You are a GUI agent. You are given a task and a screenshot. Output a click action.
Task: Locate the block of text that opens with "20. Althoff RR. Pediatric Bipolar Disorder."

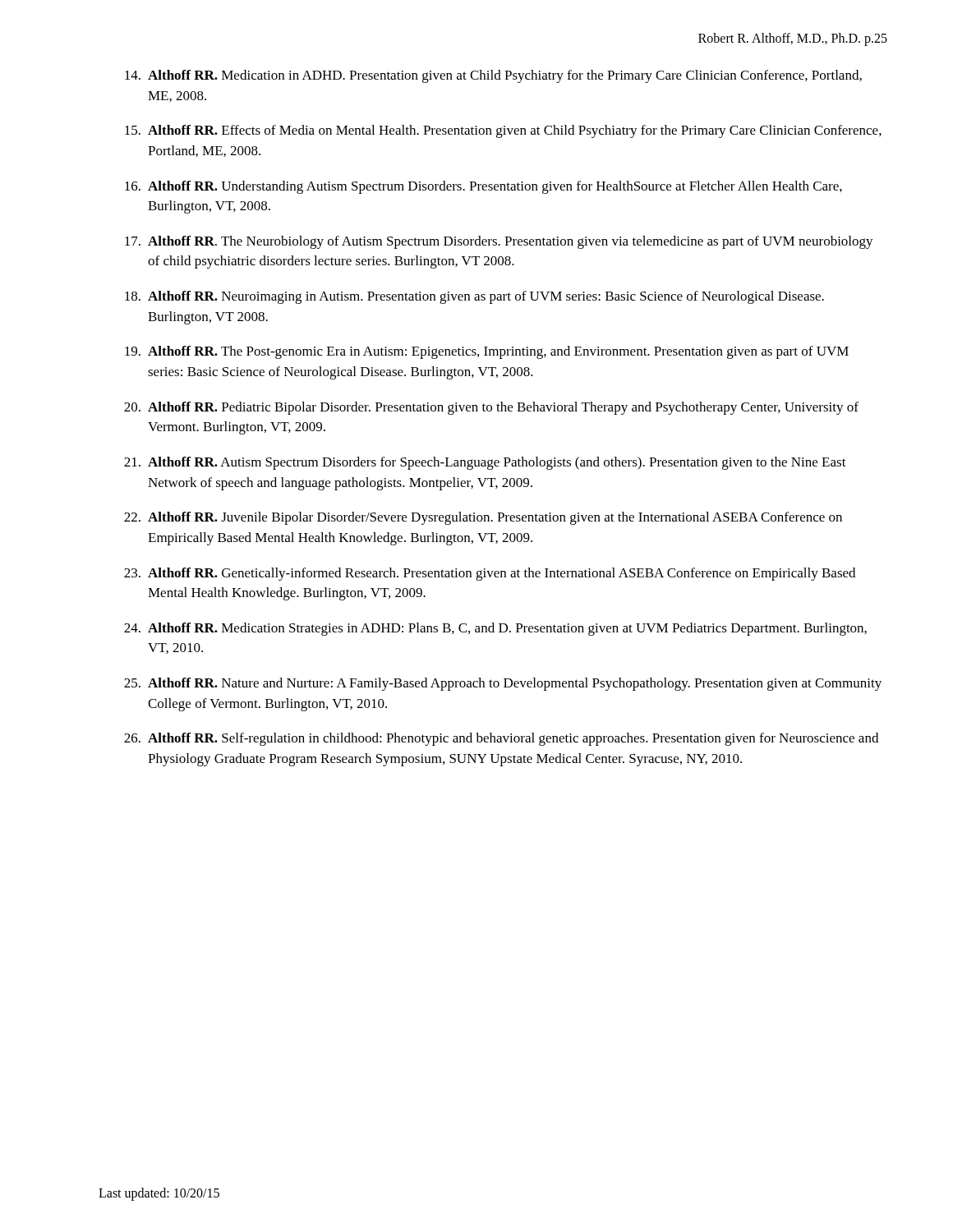(x=493, y=418)
